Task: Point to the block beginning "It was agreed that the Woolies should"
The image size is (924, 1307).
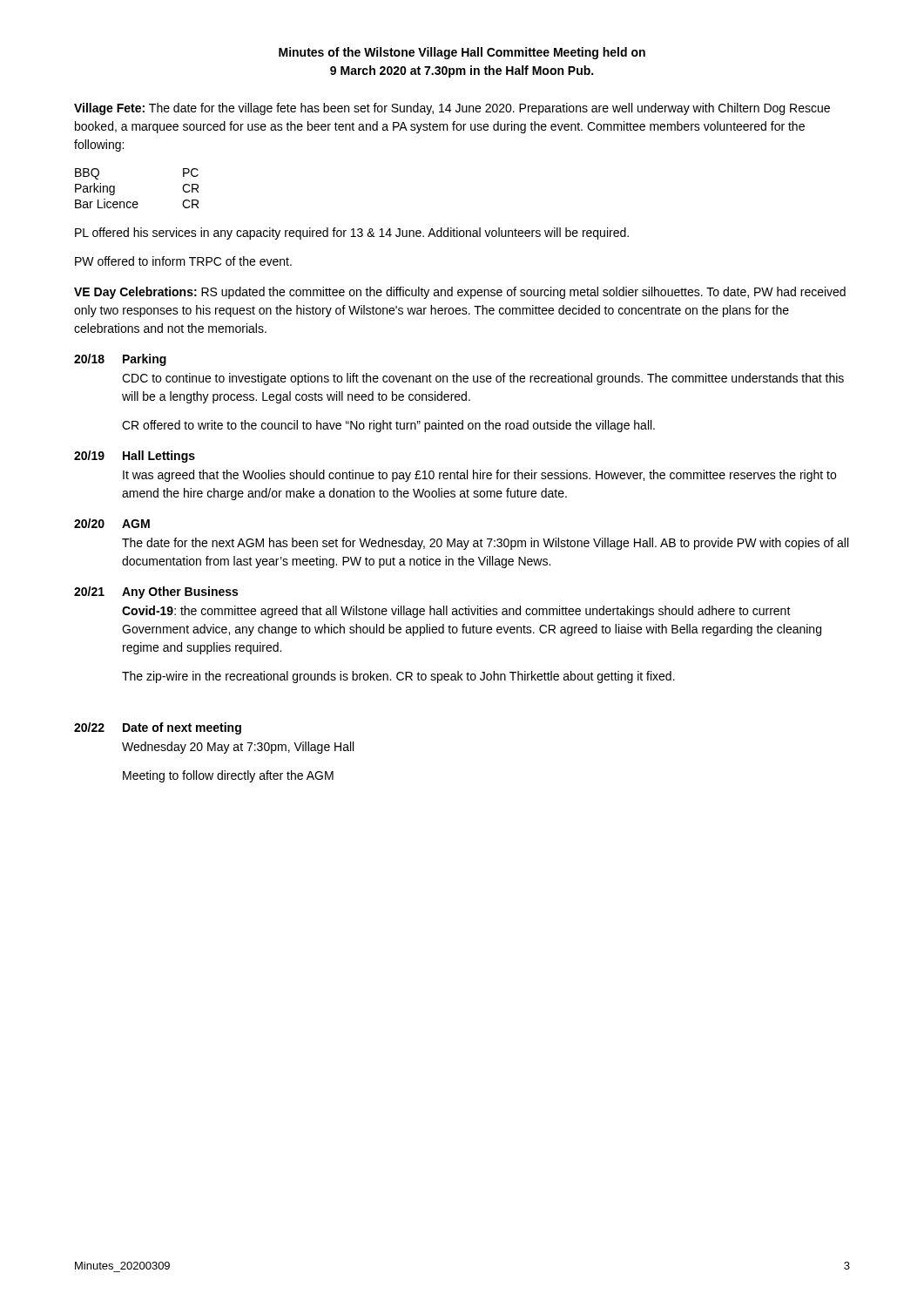Action: (479, 484)
